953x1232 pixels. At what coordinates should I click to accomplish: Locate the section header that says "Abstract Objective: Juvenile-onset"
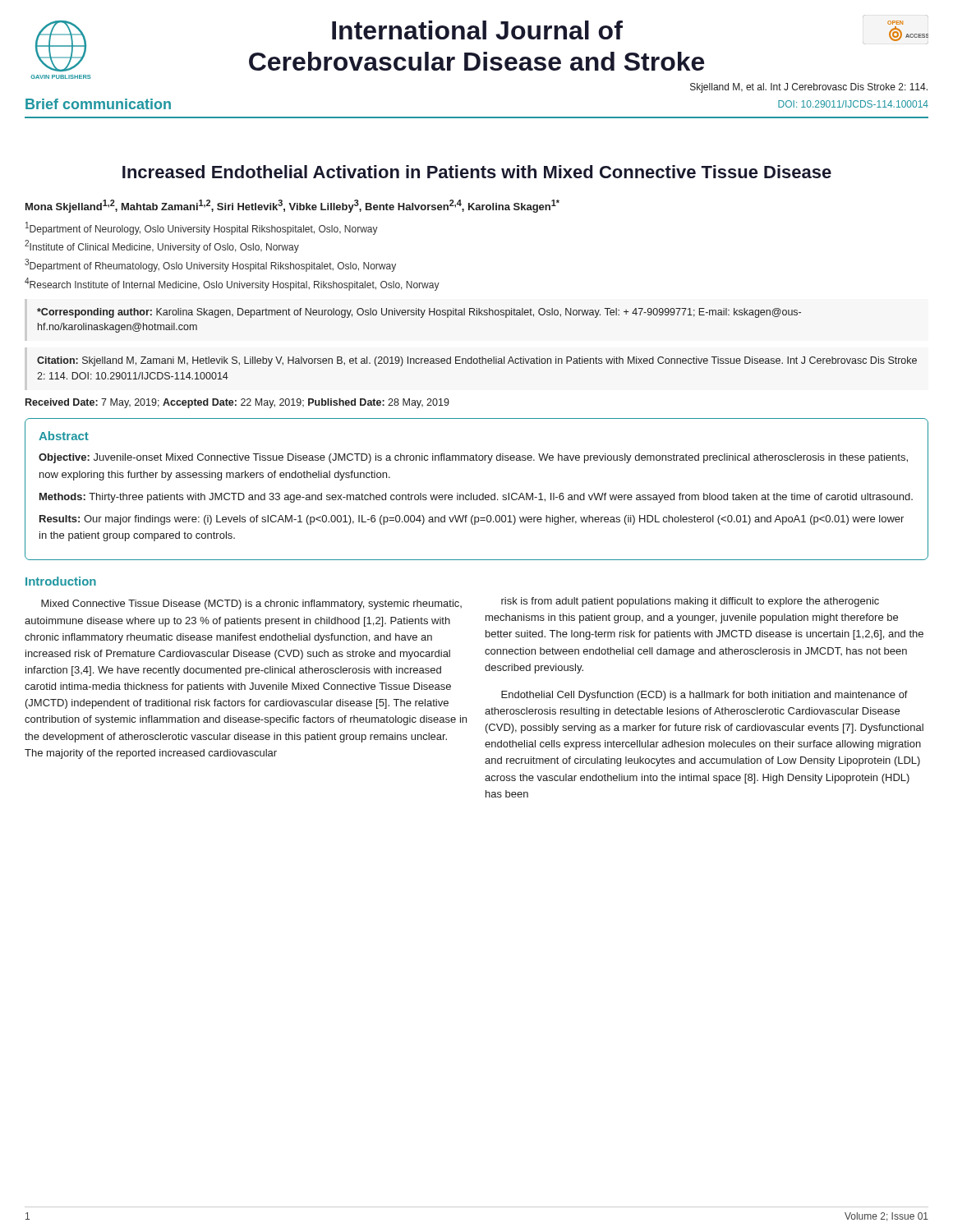point(476,486)
